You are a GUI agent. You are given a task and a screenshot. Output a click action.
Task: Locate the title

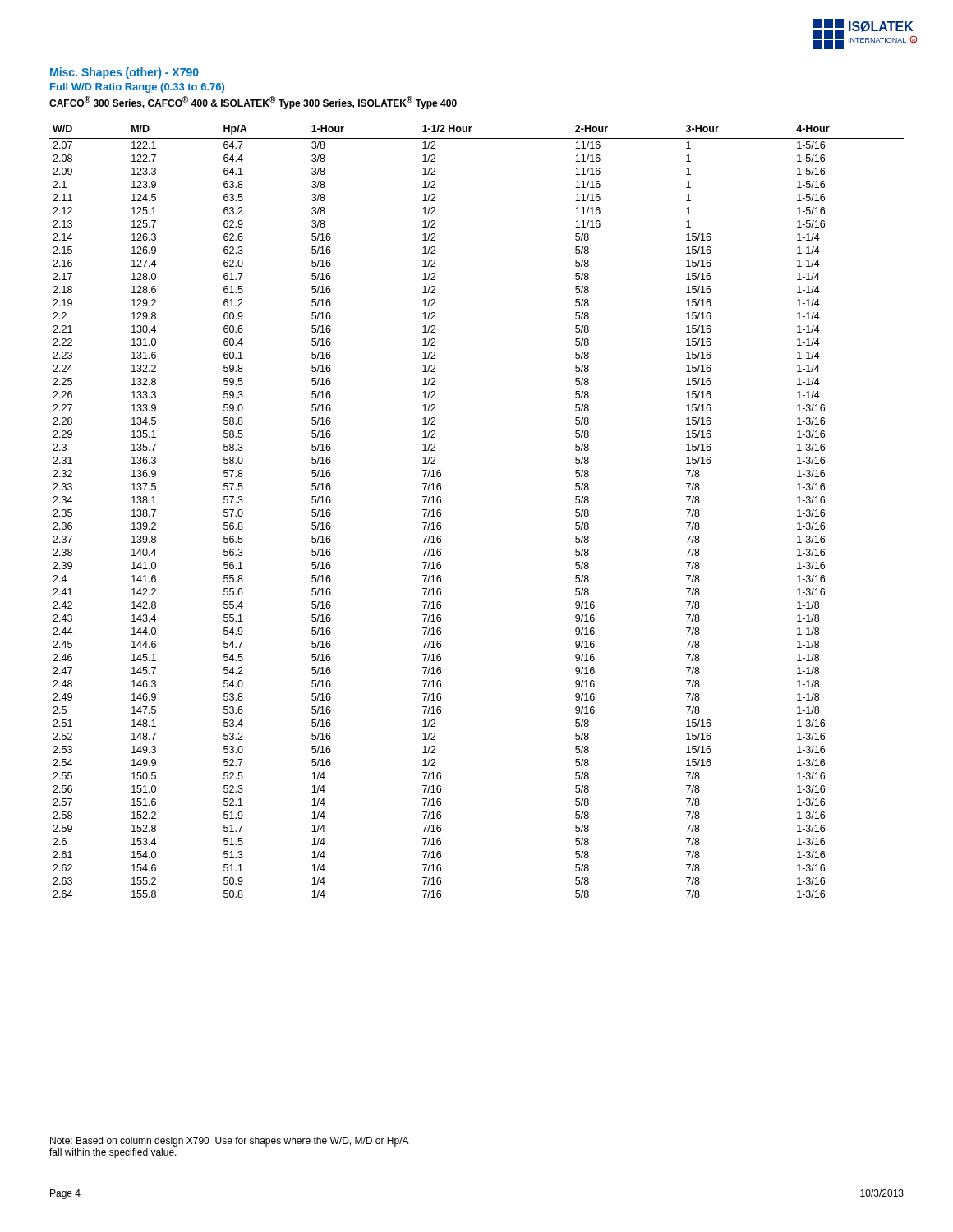124,72
